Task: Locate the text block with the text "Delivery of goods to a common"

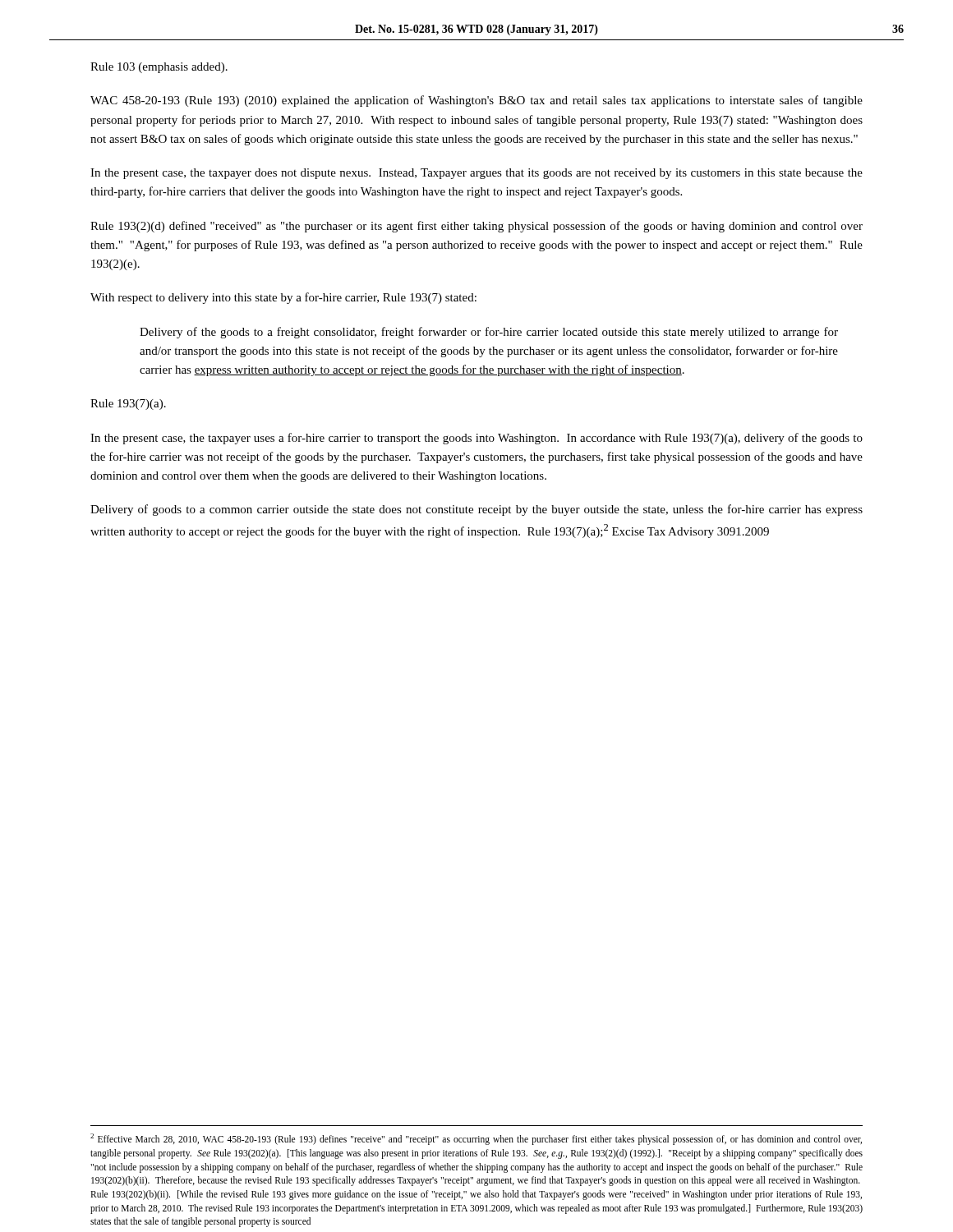Action: pyautogui.click(x=476, y=520)
